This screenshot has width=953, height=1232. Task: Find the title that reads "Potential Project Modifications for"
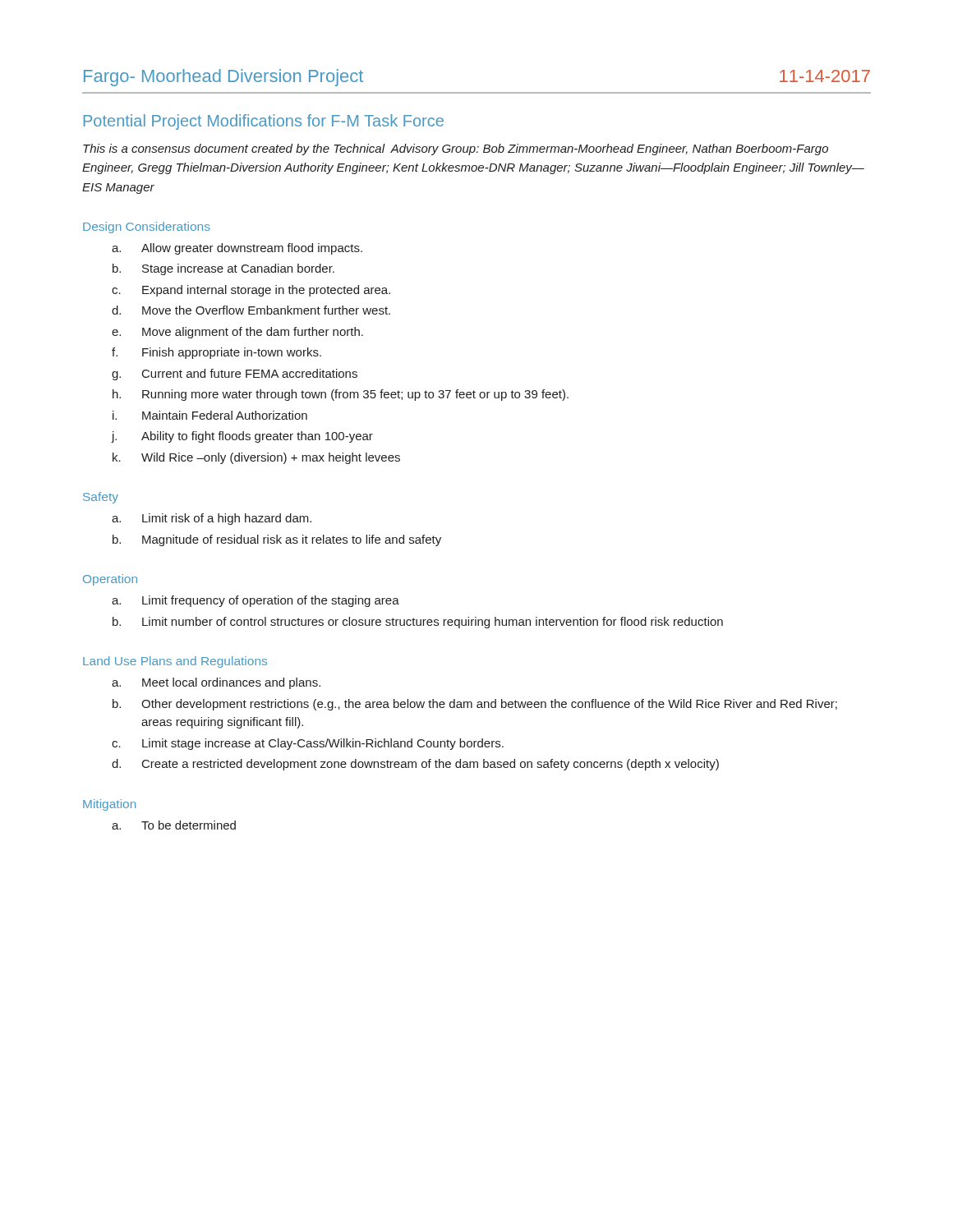click(263, 121)
